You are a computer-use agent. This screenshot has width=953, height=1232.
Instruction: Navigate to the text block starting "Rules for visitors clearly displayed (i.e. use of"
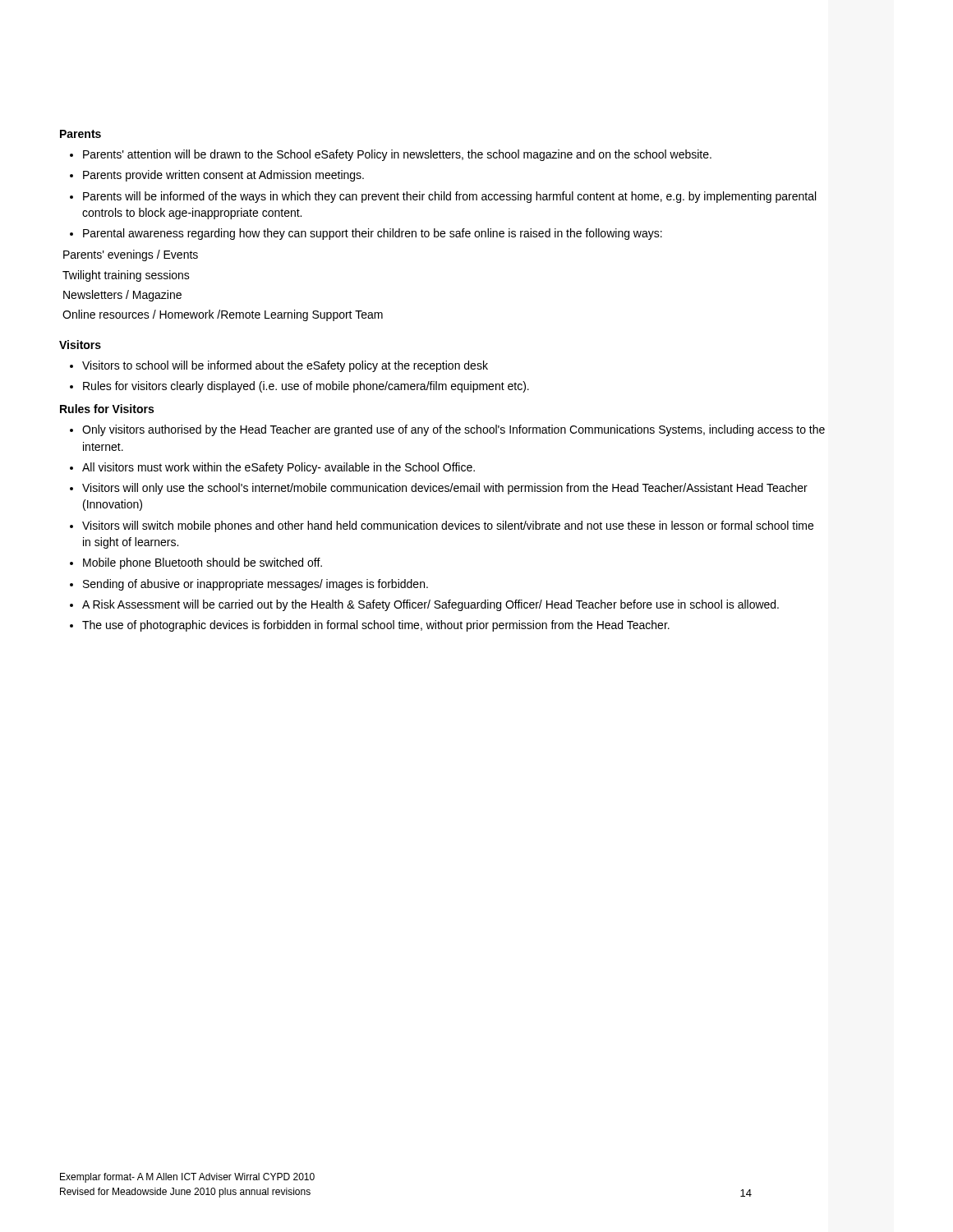[306, 386]
